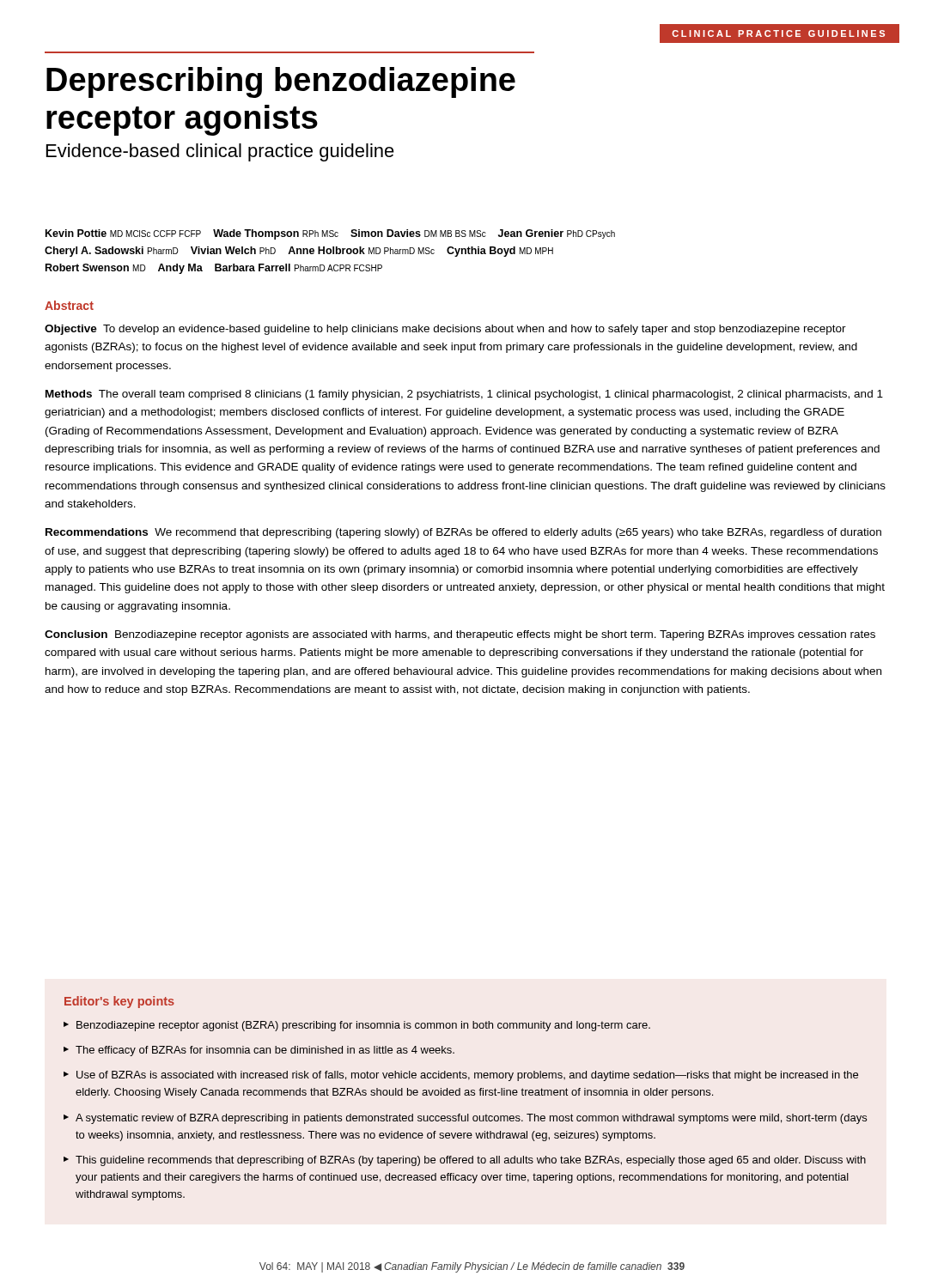Navigate to the passage starting "Editor's key points"
Viewport: 944px width, 1288px height.
(119, 1001)
